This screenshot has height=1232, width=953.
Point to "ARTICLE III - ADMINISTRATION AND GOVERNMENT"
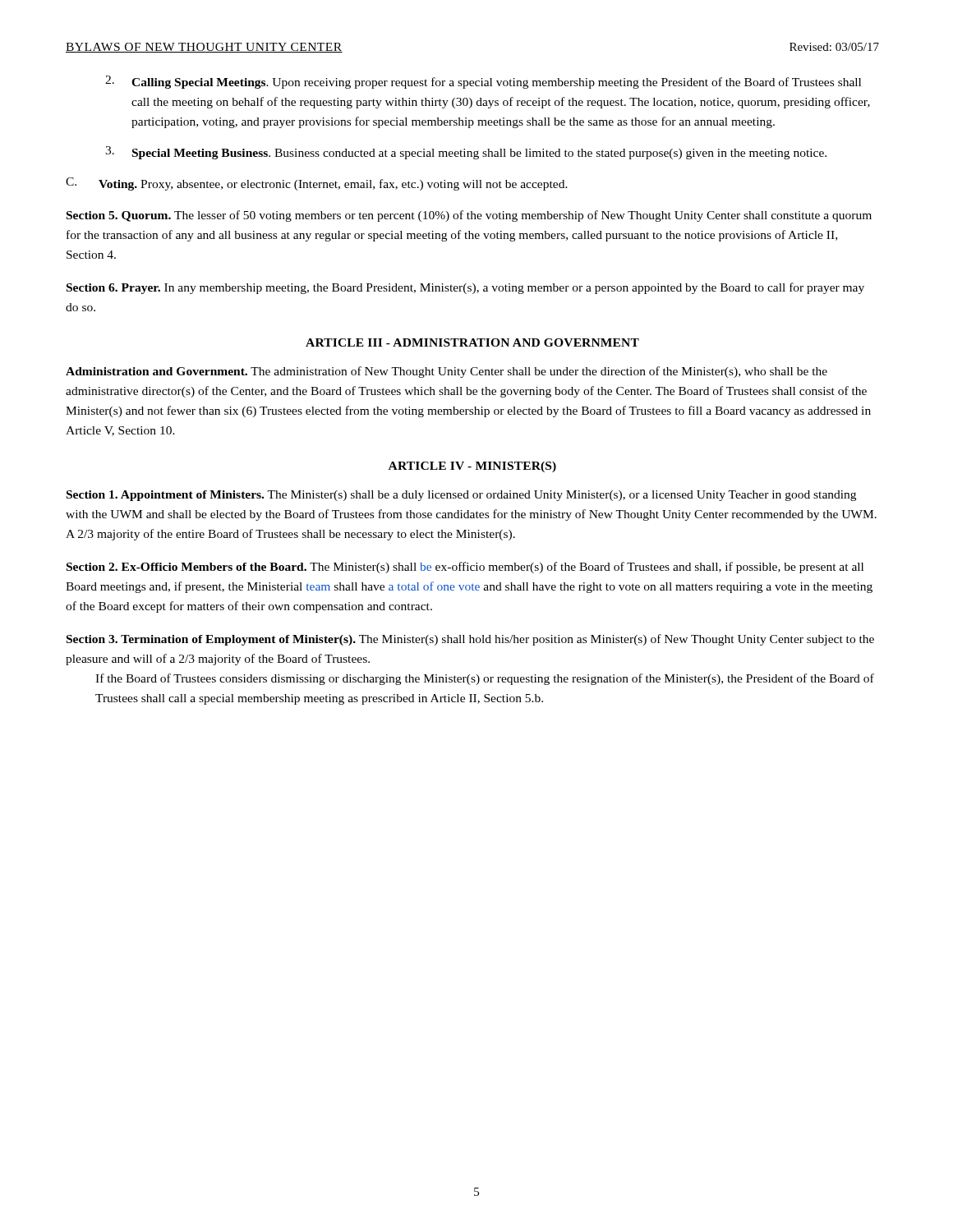[x=472, y=342]
